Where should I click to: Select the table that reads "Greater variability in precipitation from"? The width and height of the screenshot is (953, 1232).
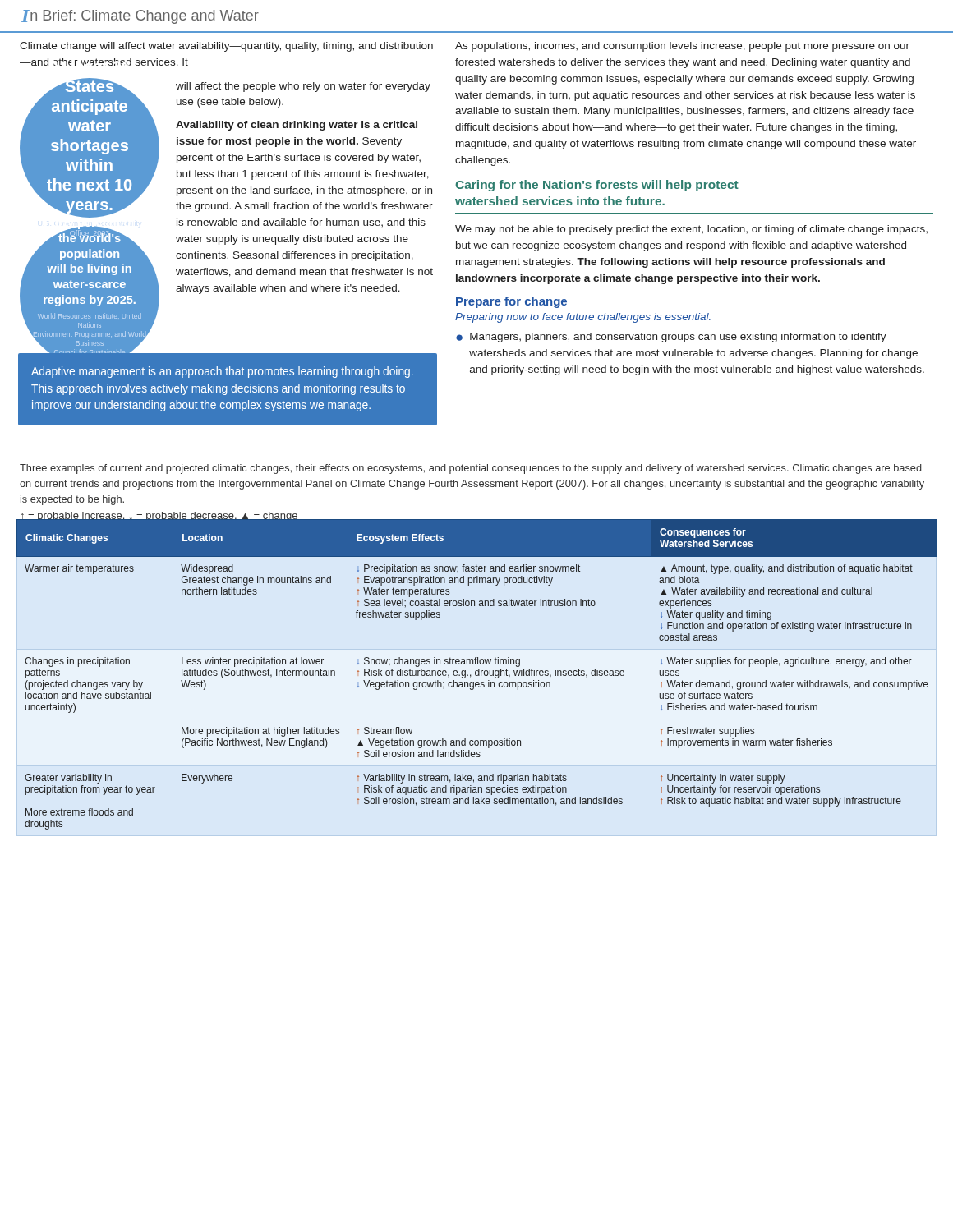click(476, 678)
